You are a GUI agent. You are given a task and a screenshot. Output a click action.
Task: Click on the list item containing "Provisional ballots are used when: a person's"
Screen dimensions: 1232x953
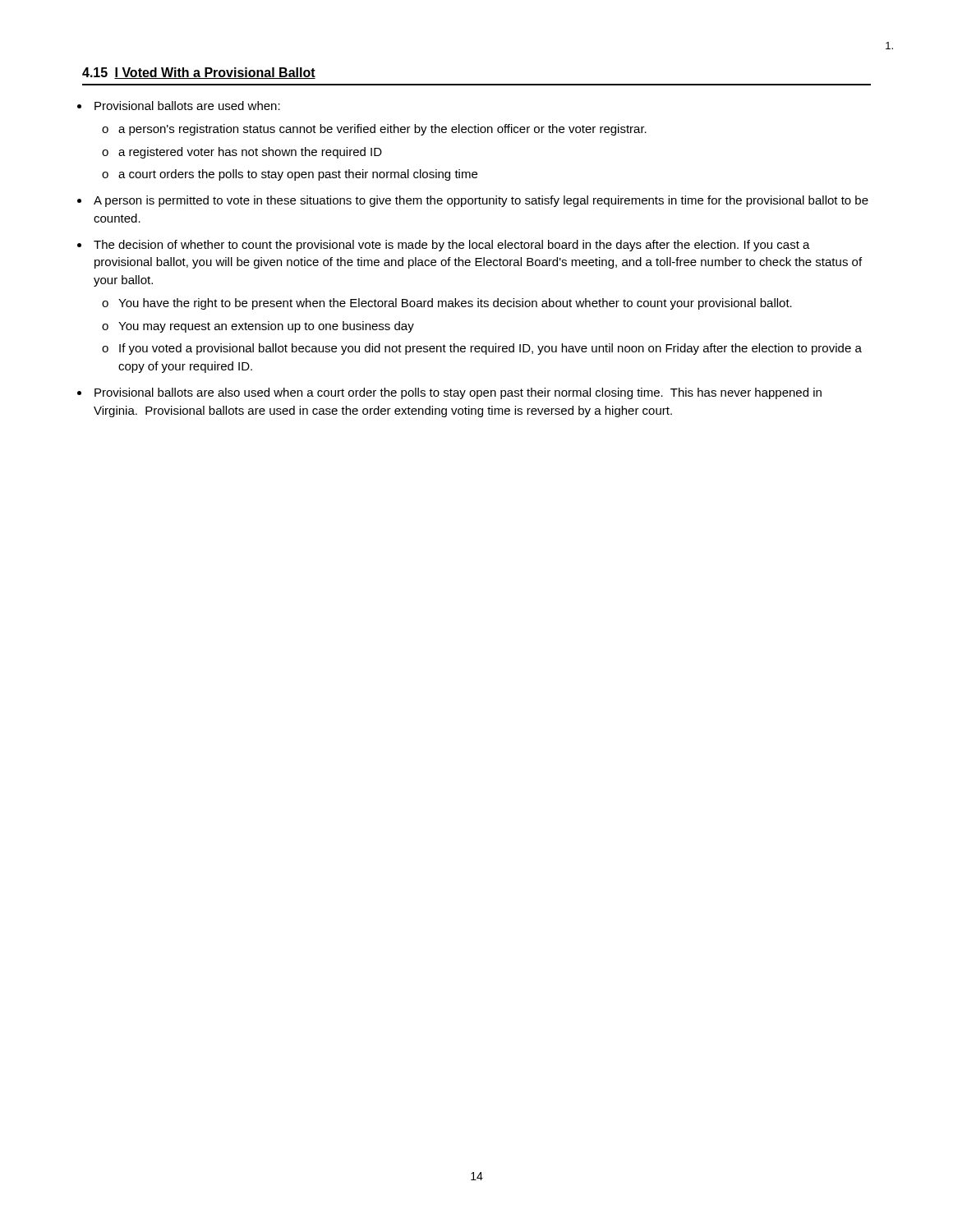tap(482, 141)
